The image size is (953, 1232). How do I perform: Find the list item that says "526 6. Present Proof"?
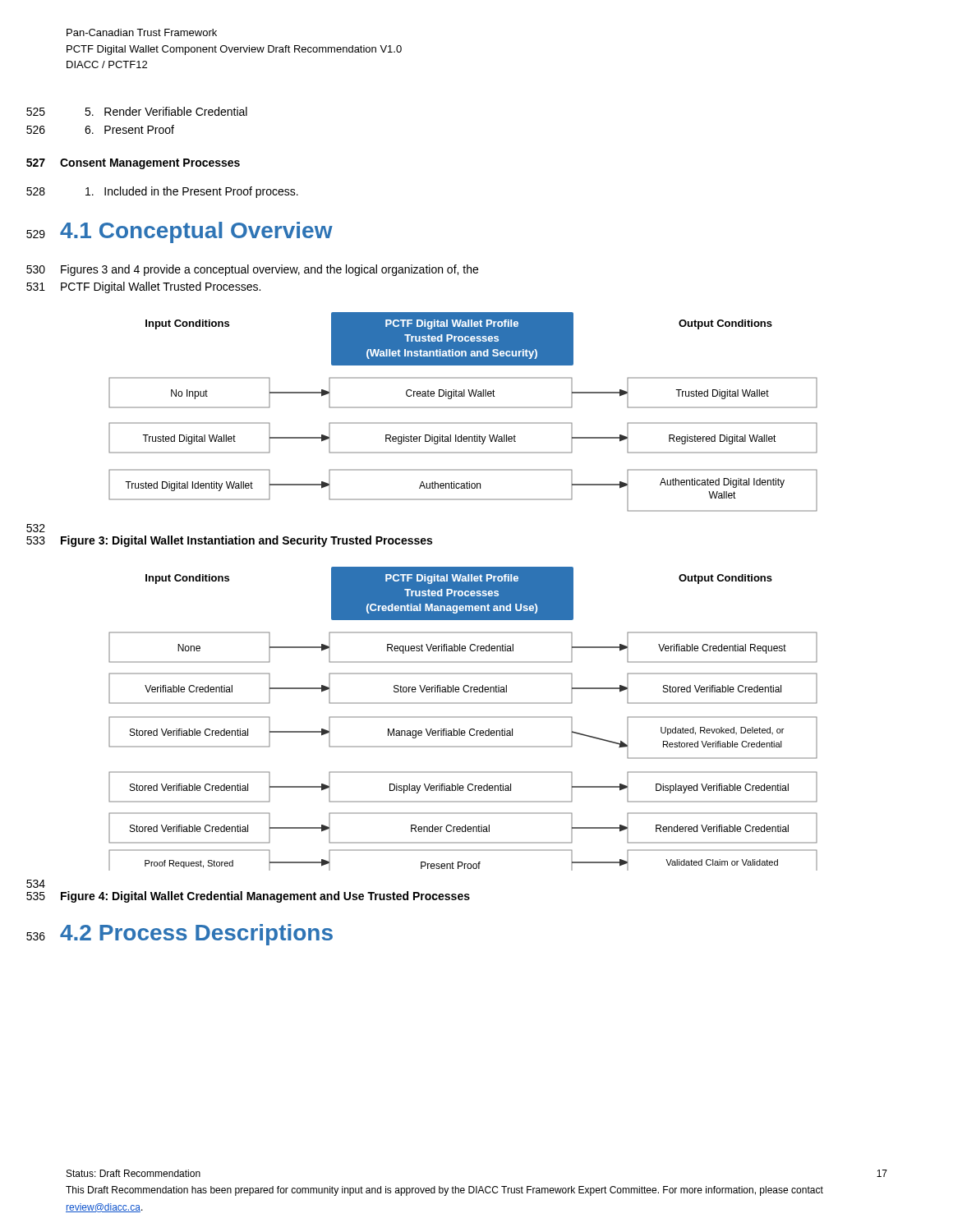tap(87, 130)
